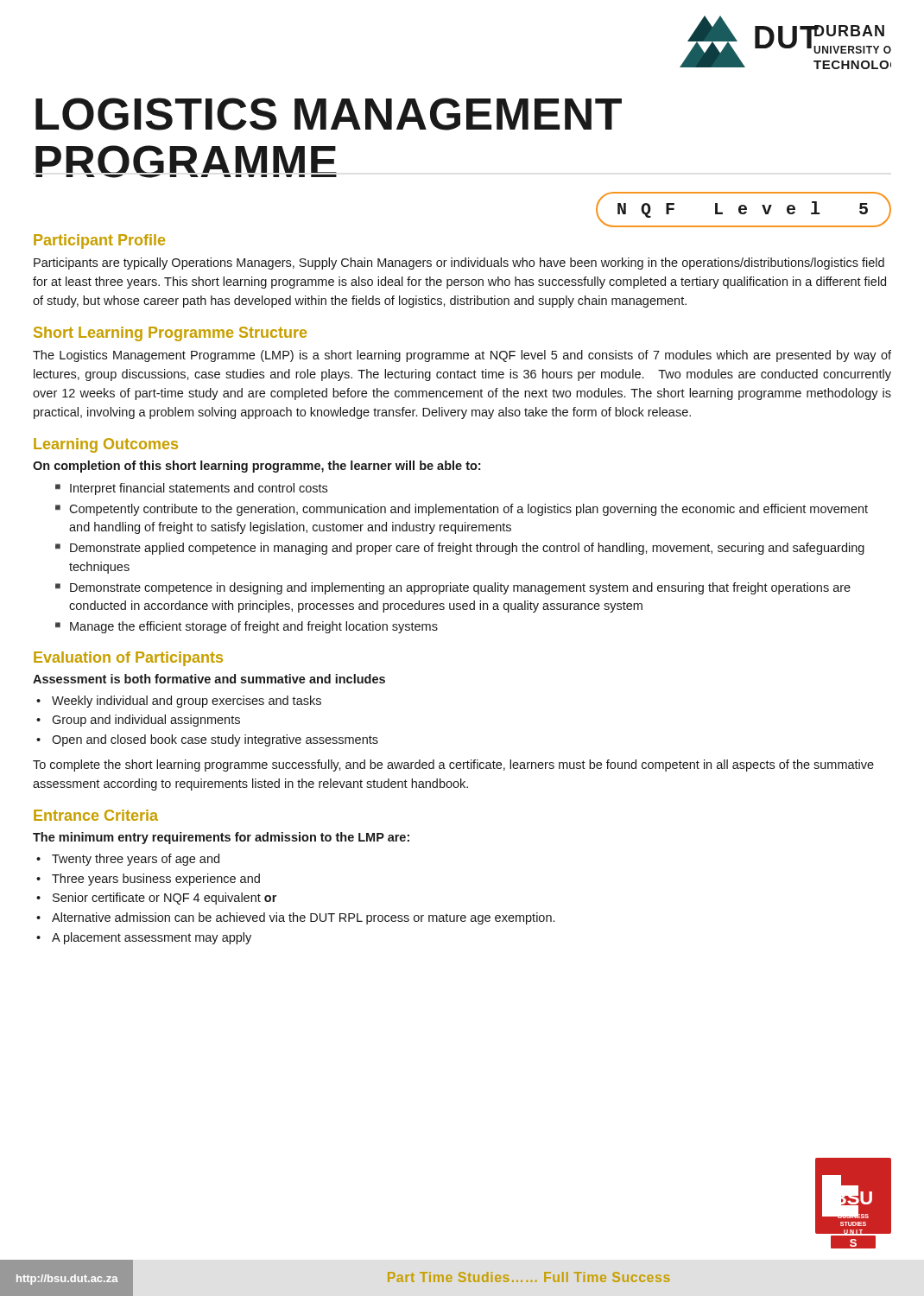Where does it say "• Twenty three years of age and"?
This screenshot has width=924, height=1296.
point(128,859)
